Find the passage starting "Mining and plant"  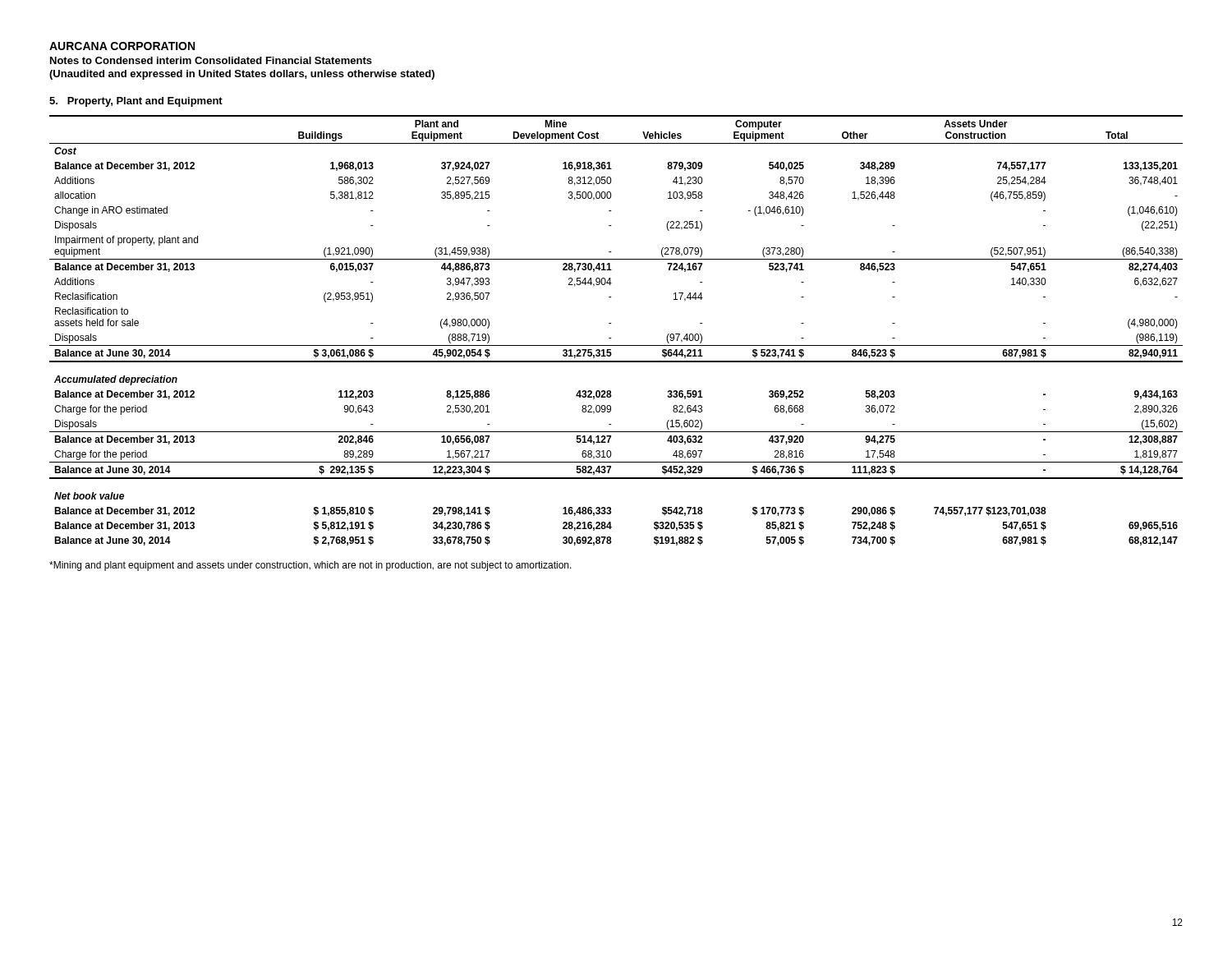coord(311,565)
